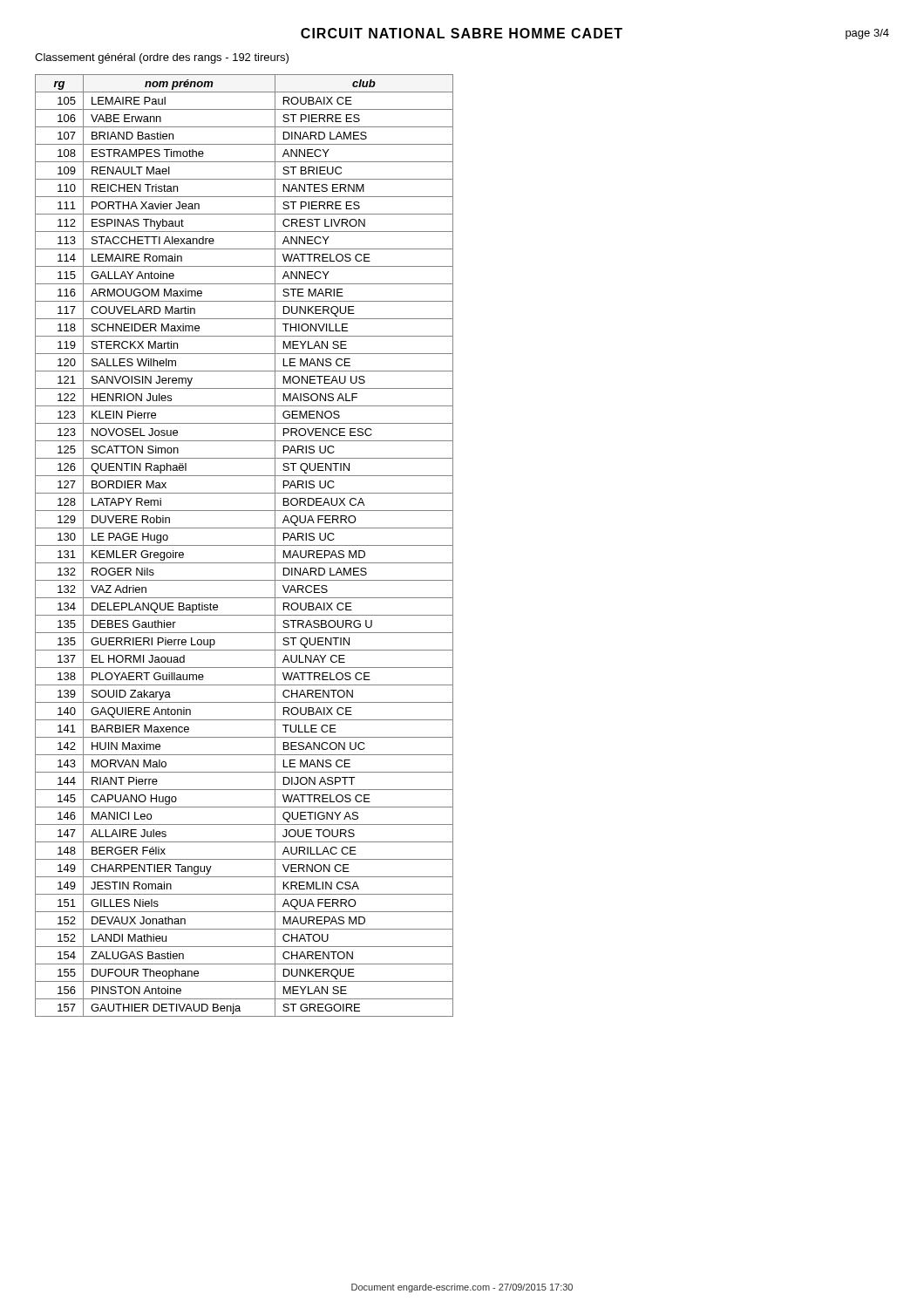Select the section header
The image size is (924, 1308).
click(162, 57)
